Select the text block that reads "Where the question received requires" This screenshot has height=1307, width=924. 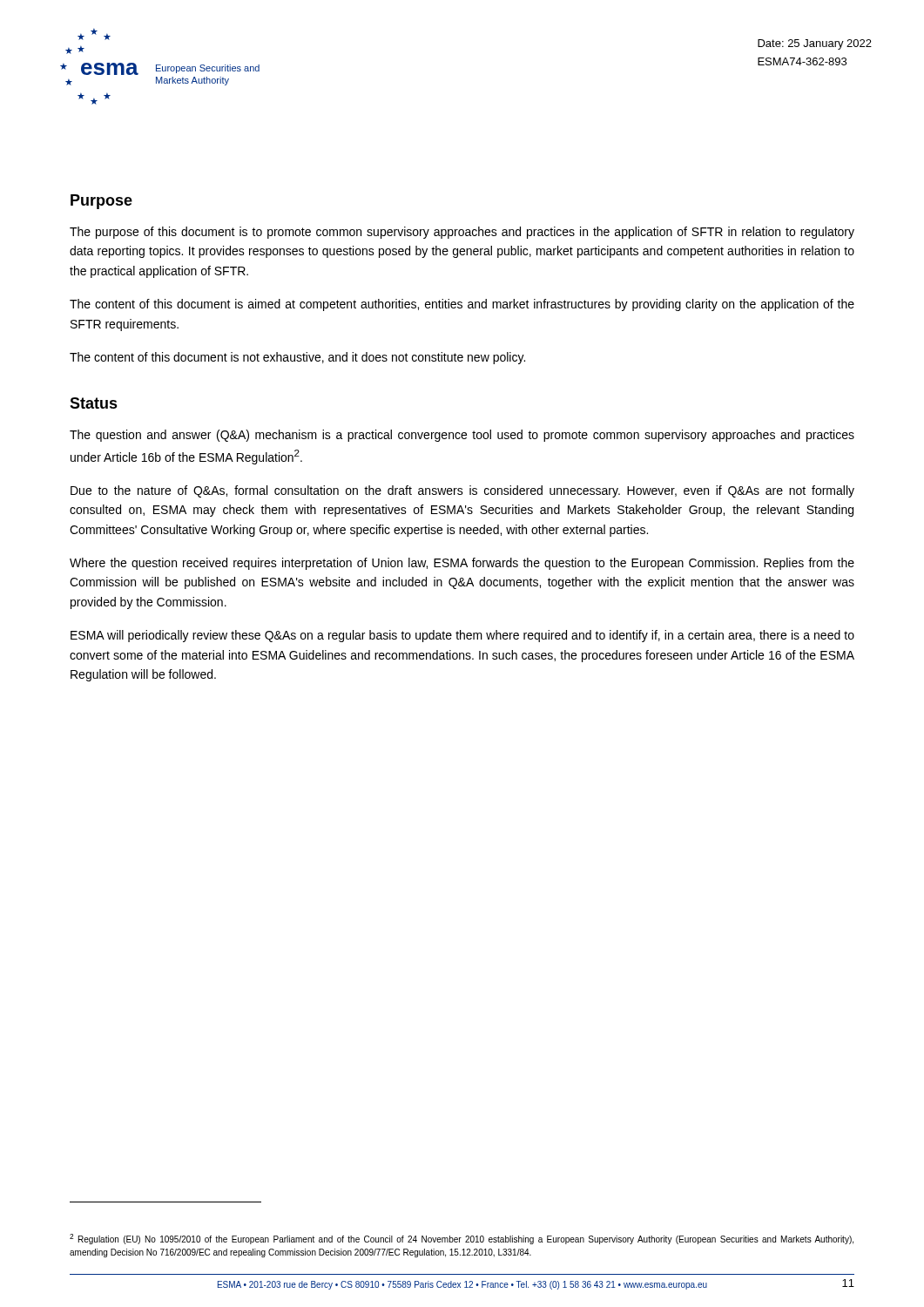[x=462, y=582]
